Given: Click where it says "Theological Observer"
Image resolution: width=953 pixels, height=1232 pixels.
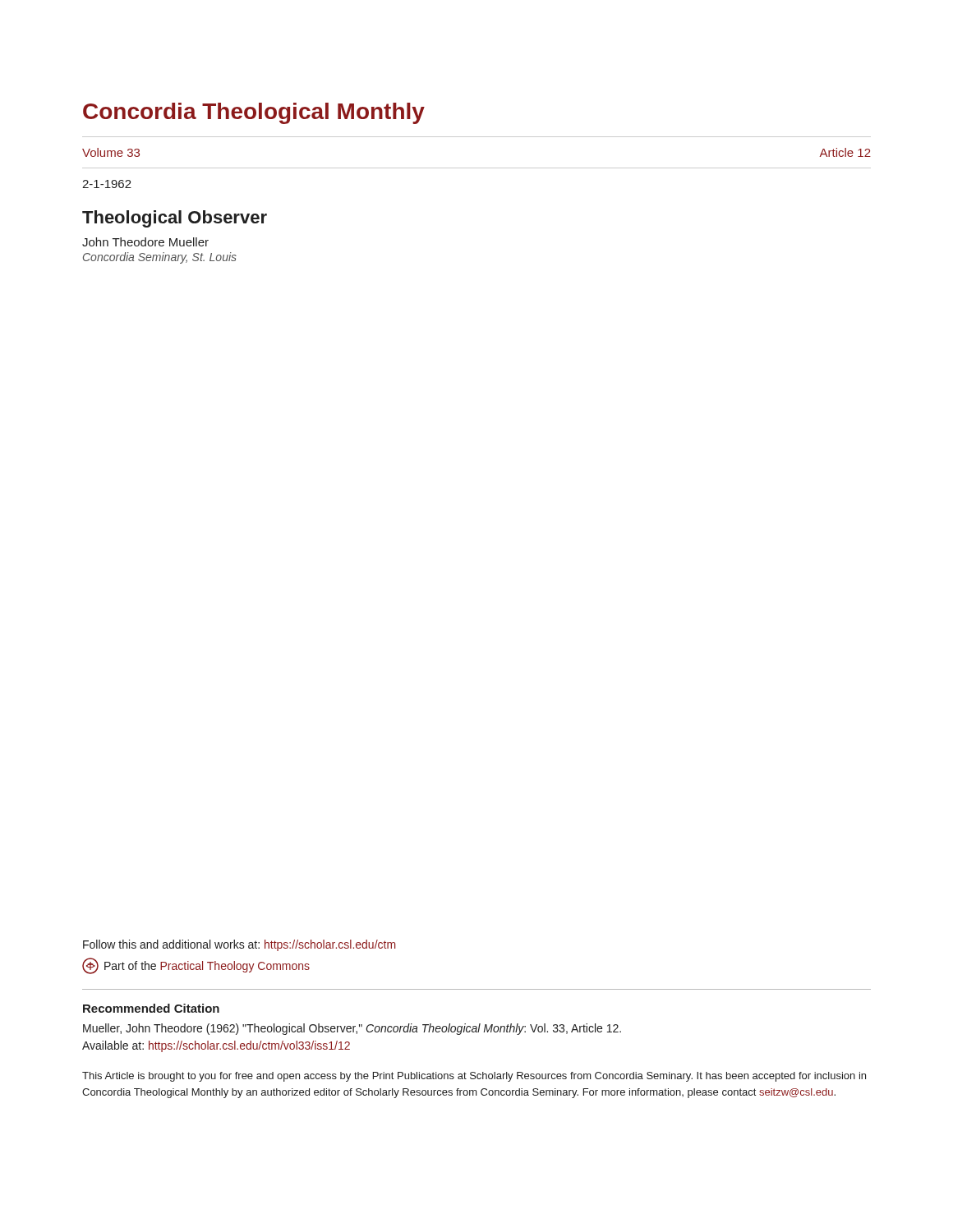Looking at the screenshot, I should tap(175, 217).
